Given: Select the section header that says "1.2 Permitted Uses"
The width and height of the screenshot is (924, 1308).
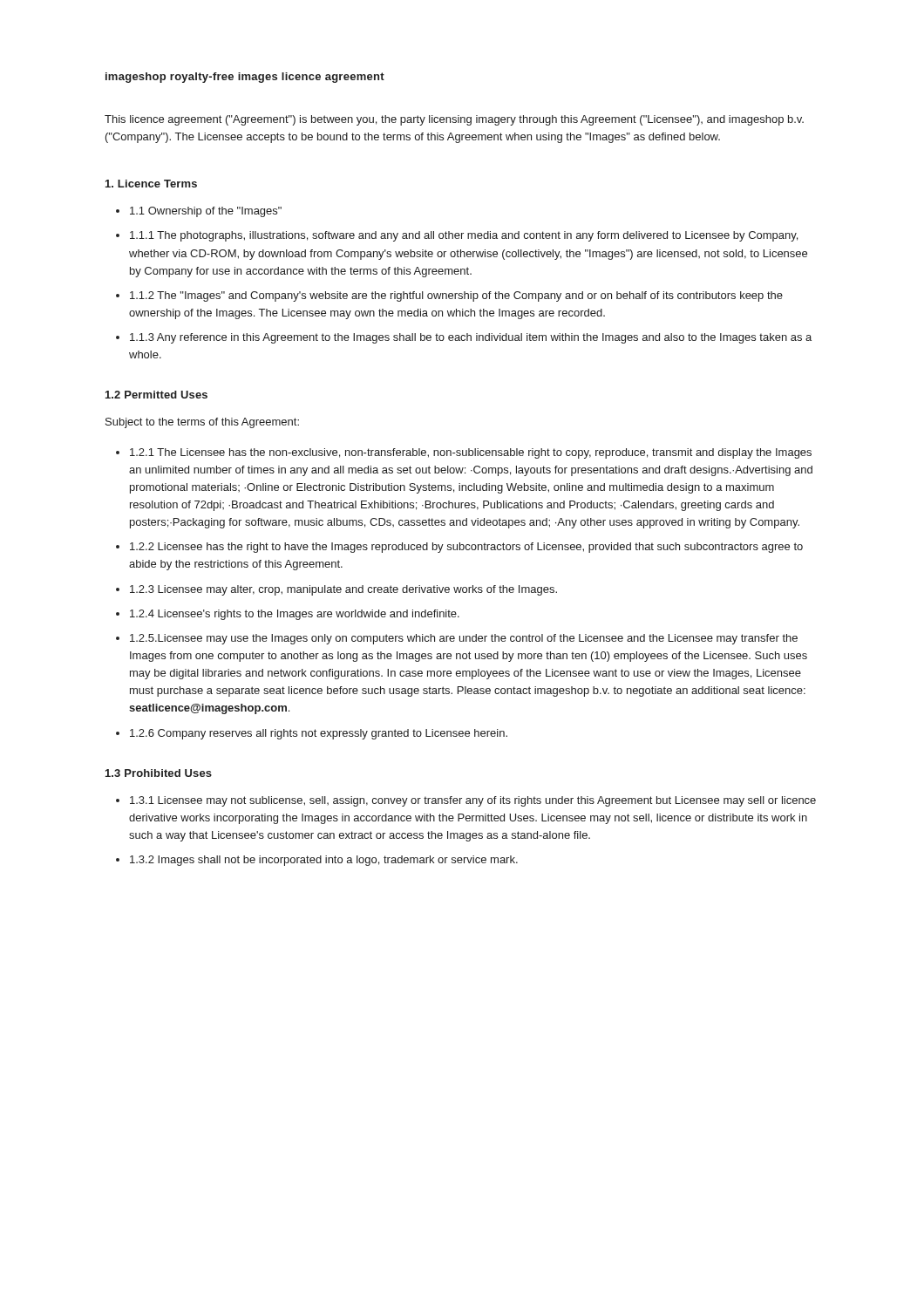Looking at the screenshot, I should 156,395.
